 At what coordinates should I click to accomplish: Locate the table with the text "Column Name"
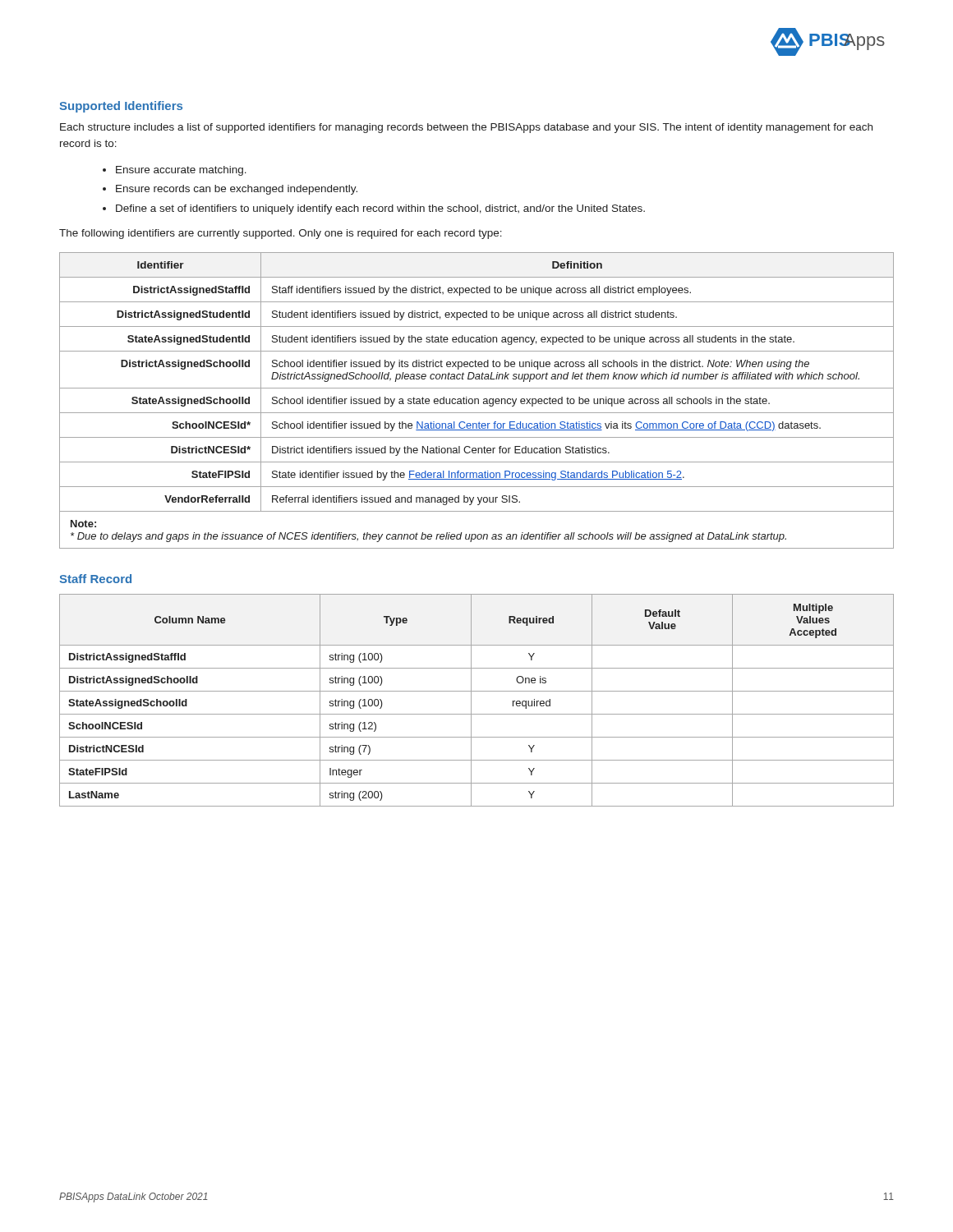(476, 700)
